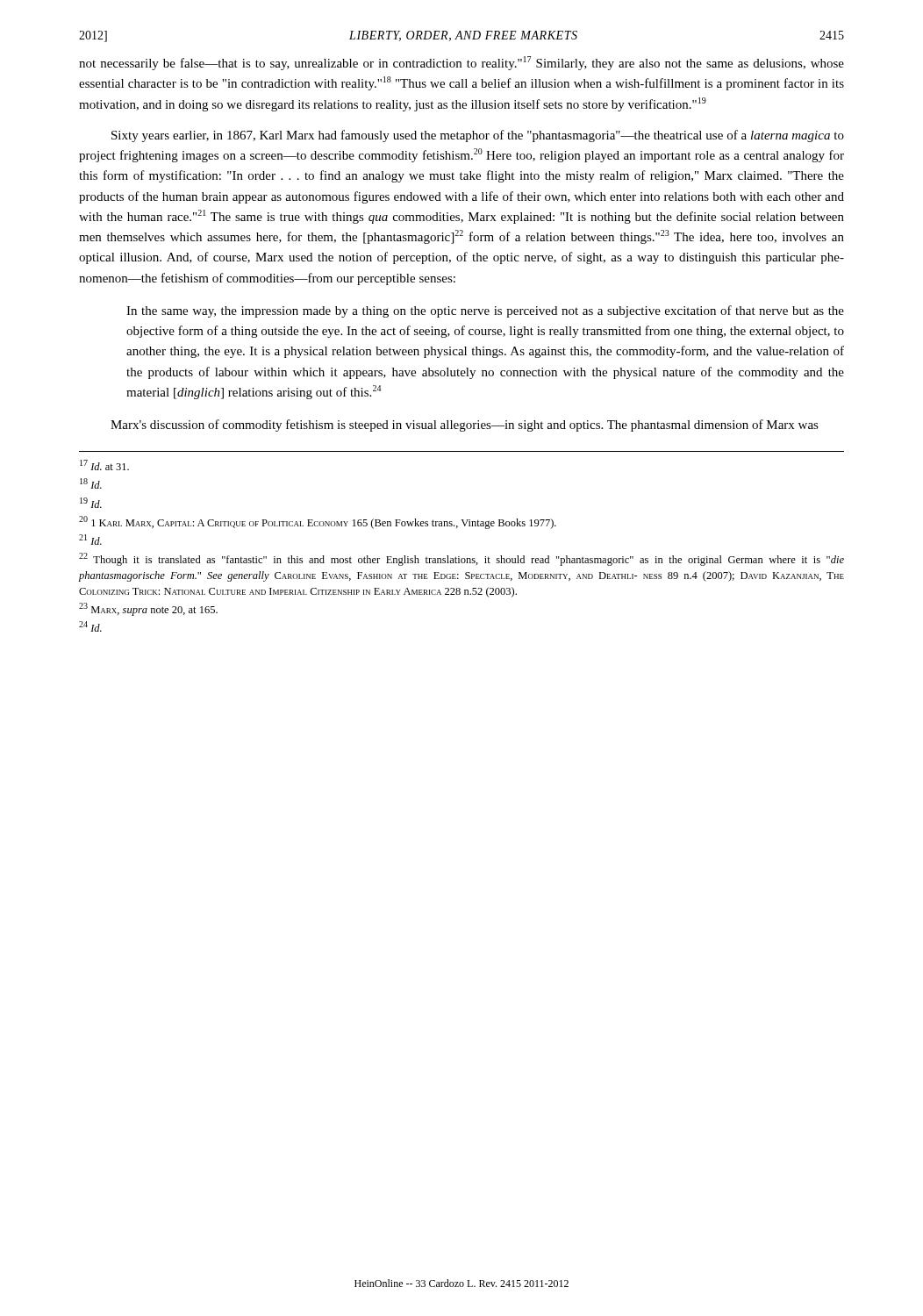Where is the passage that starts "not necessarily be"?
The height and width of the screenshot is (1316, 923).
[x=462, y=83]
